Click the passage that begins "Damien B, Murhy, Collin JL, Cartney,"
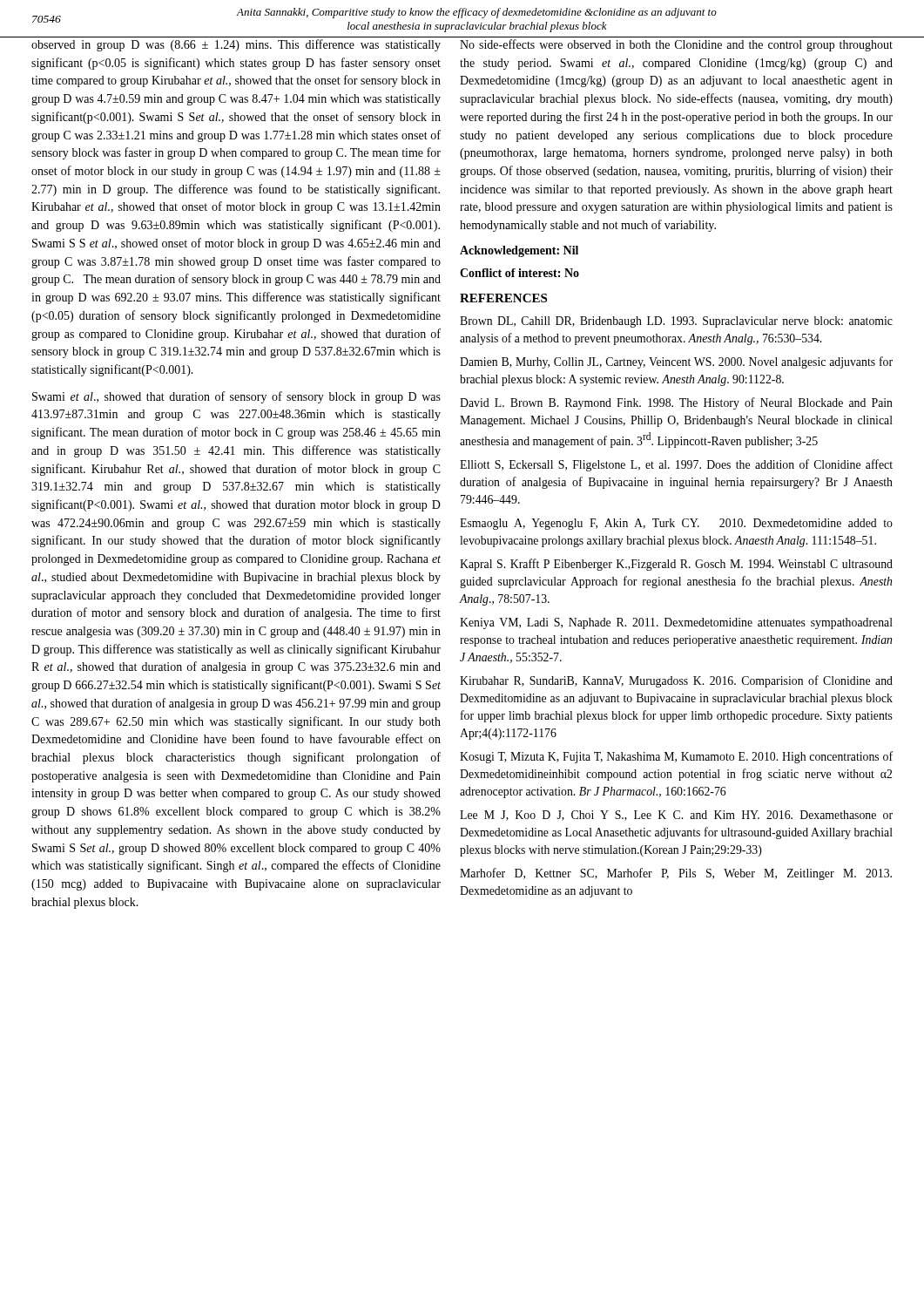The width and height of the screenshot is (924, 1307). 676,371
